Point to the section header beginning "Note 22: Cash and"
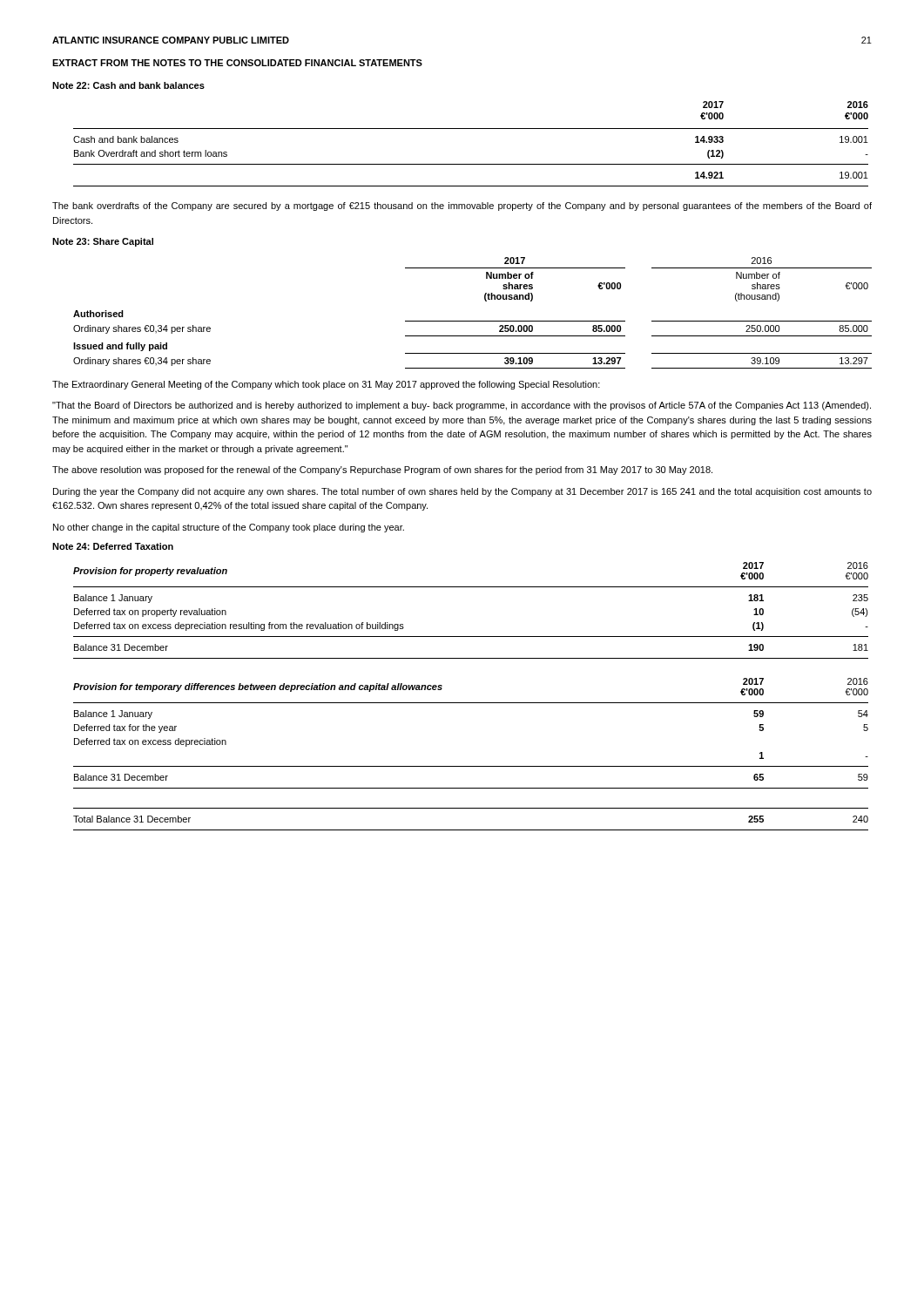 [128, 85]
